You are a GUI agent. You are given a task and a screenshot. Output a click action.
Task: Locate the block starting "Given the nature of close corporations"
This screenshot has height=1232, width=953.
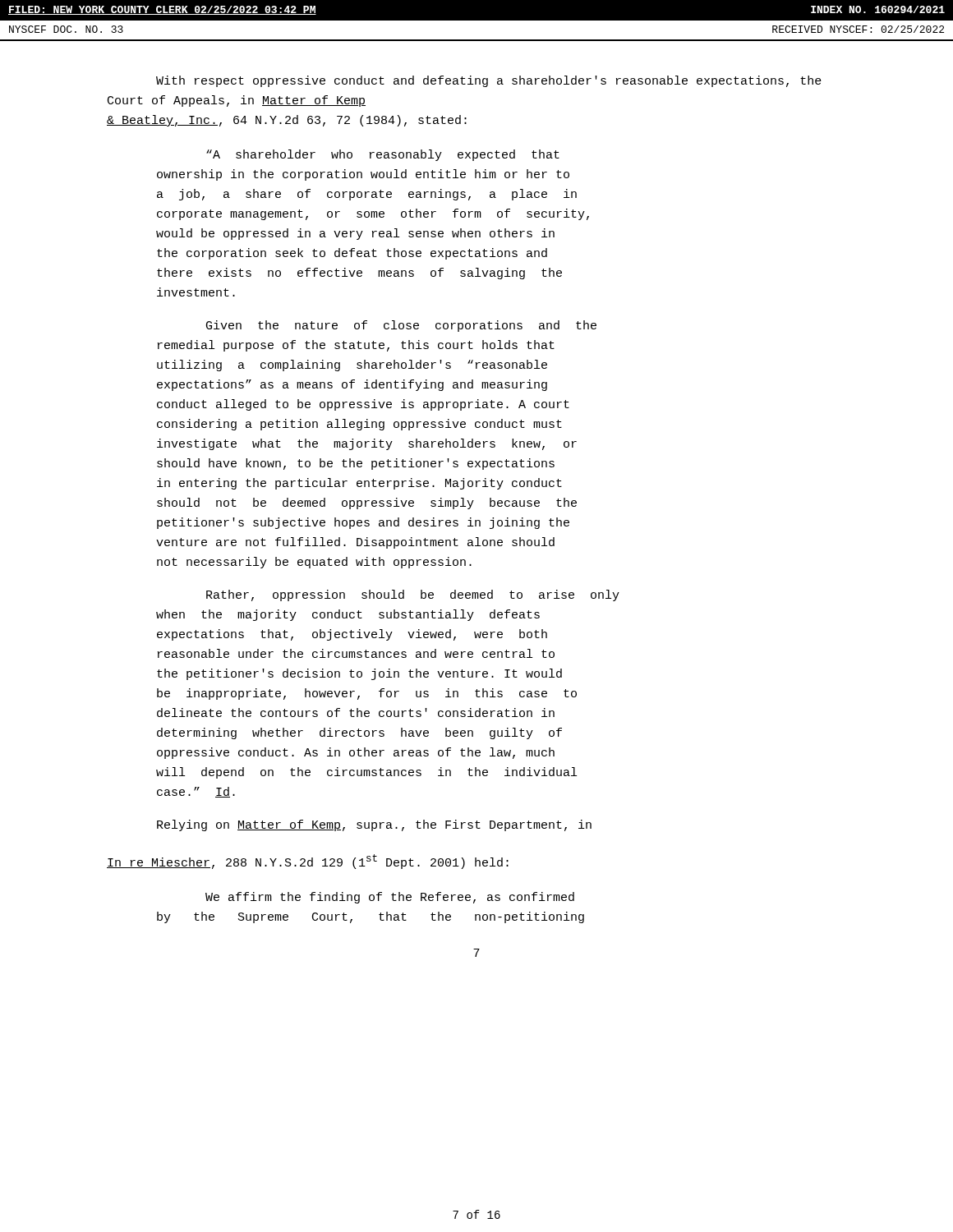click(x=377, y=445)
